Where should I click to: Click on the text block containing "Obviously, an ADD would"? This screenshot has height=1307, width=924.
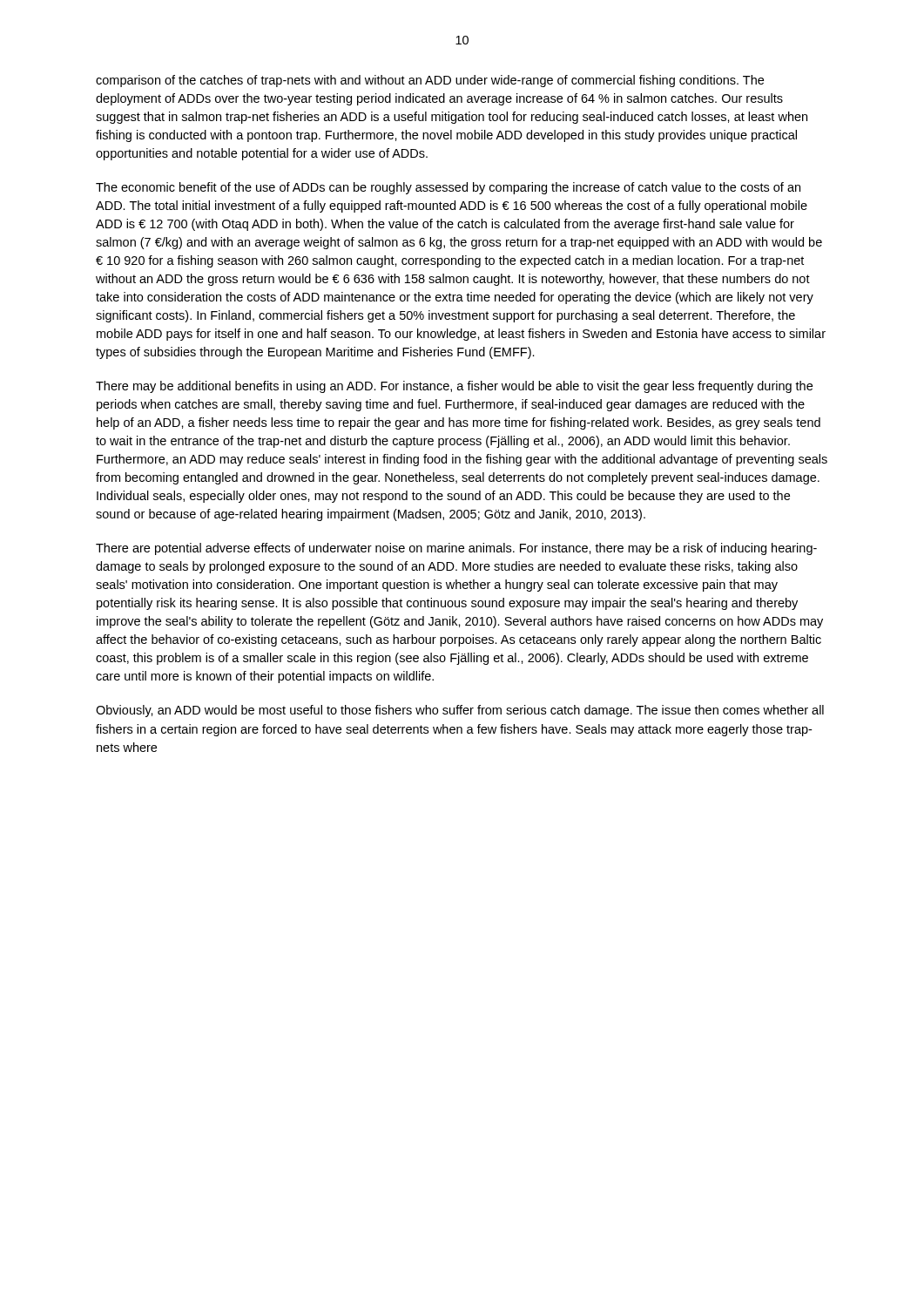[460, 729]
